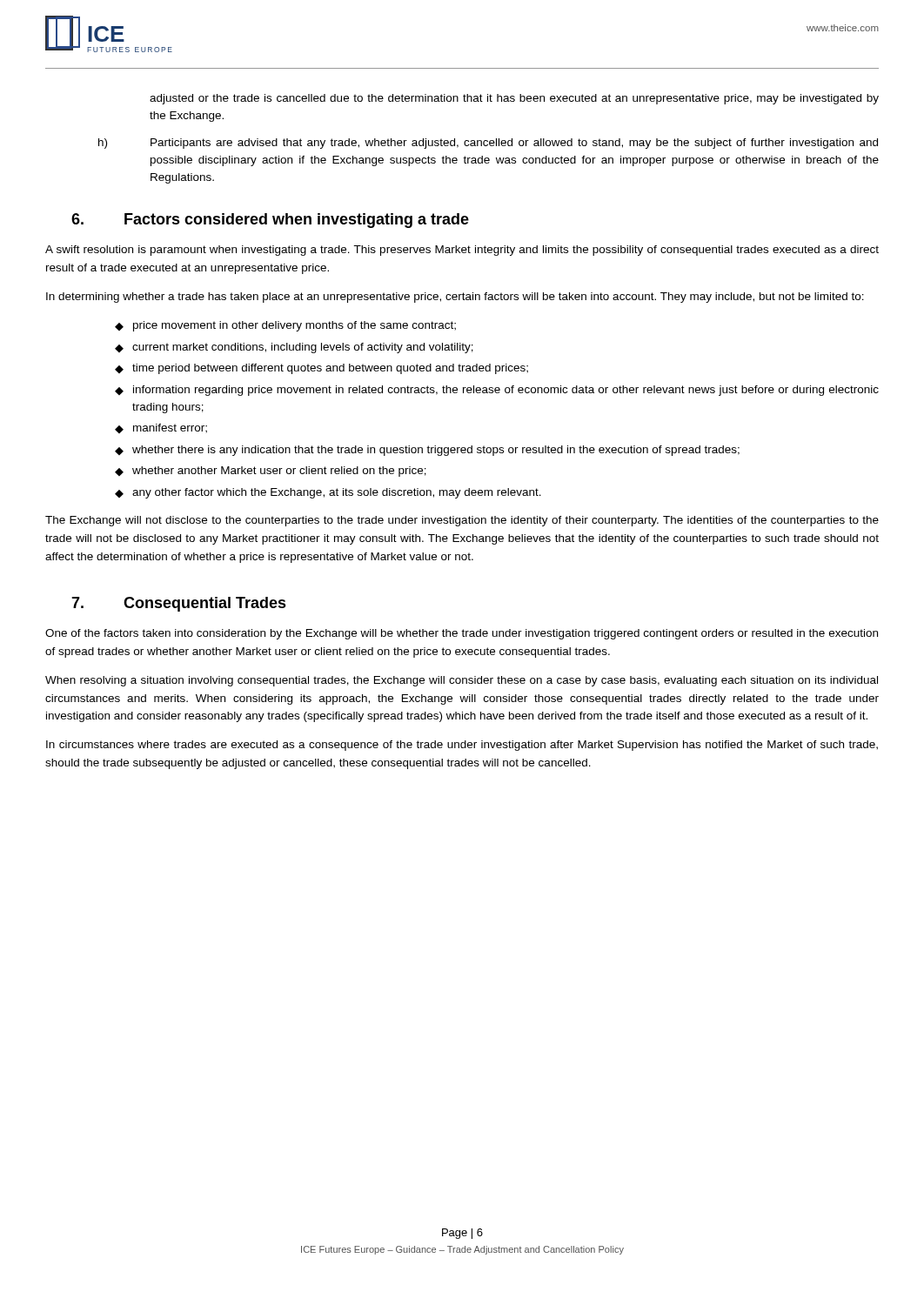Select the passage starting "◆ price movement in other delivery"
Viewport: 924px width, 1305px height.
click(x=285, y=326)
